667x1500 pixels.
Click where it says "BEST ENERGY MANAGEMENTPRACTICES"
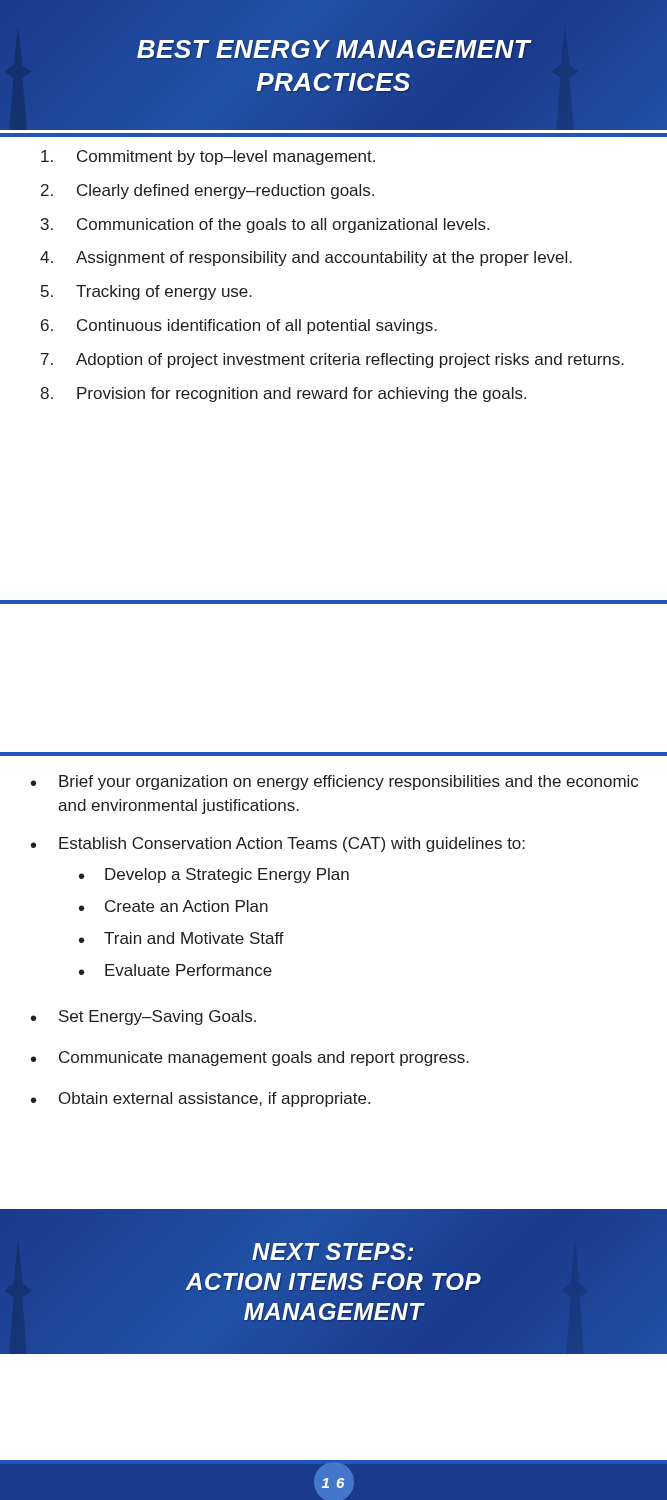[334, 65]
